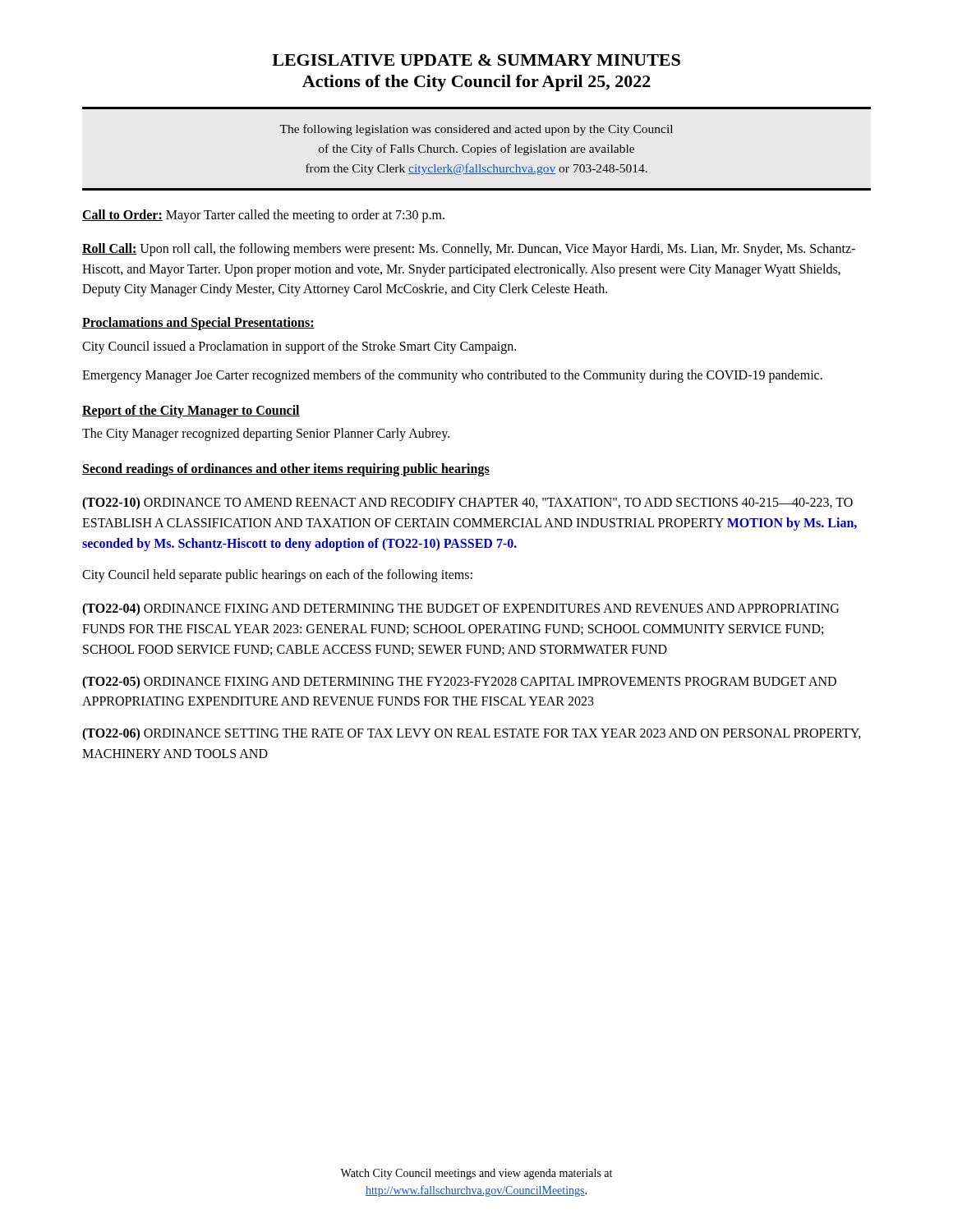Select the text block with the text "Roll Call: Upon roll call, the following members"
The image size is (953, 1232).
tap(476, 269)
